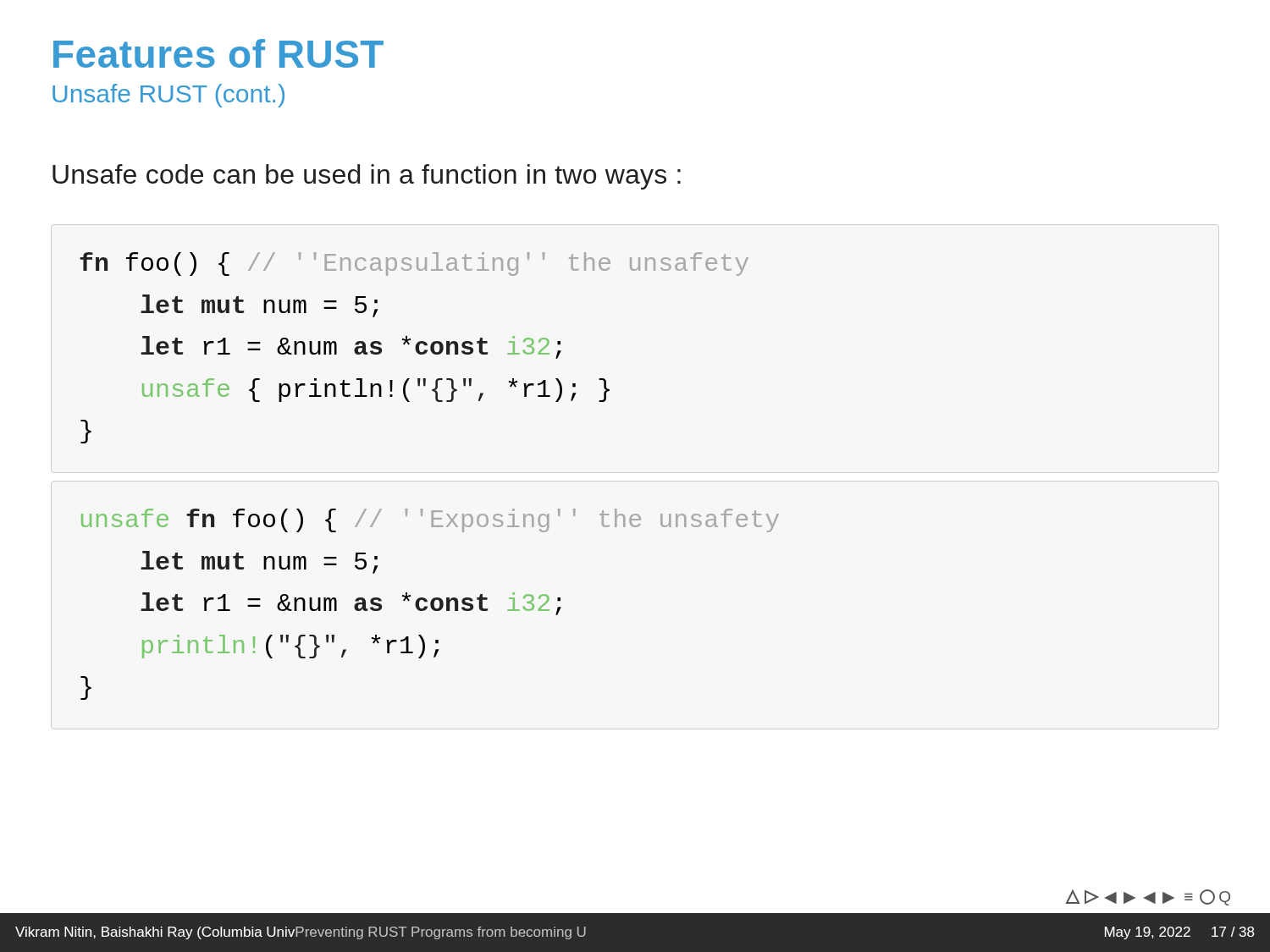
Task: Click the passage that begins "Unsafe code can be"
Action: coord(367,174)
